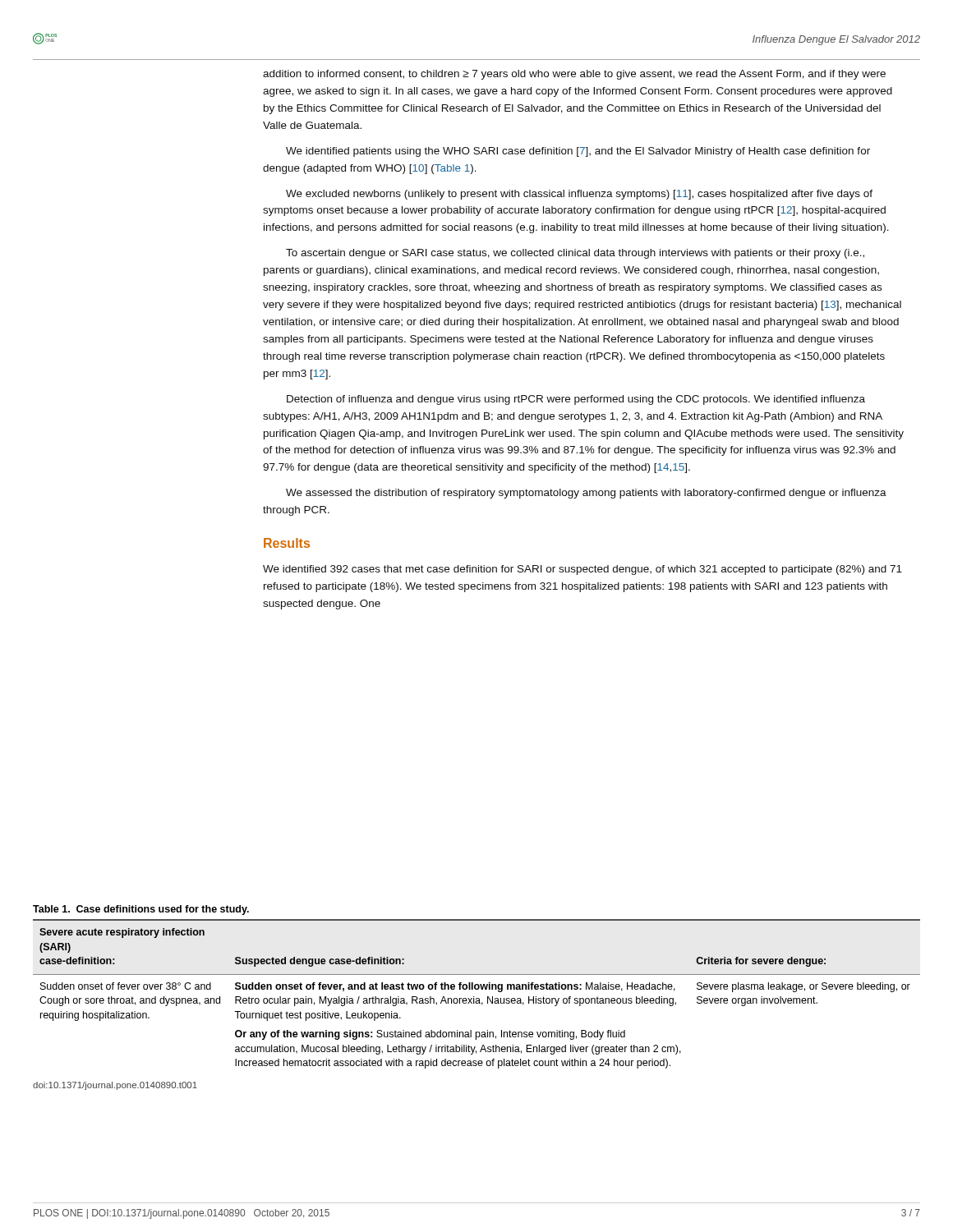Screen dimensions: 1232x953
Task: Find the table
Action: pos(476,997)
